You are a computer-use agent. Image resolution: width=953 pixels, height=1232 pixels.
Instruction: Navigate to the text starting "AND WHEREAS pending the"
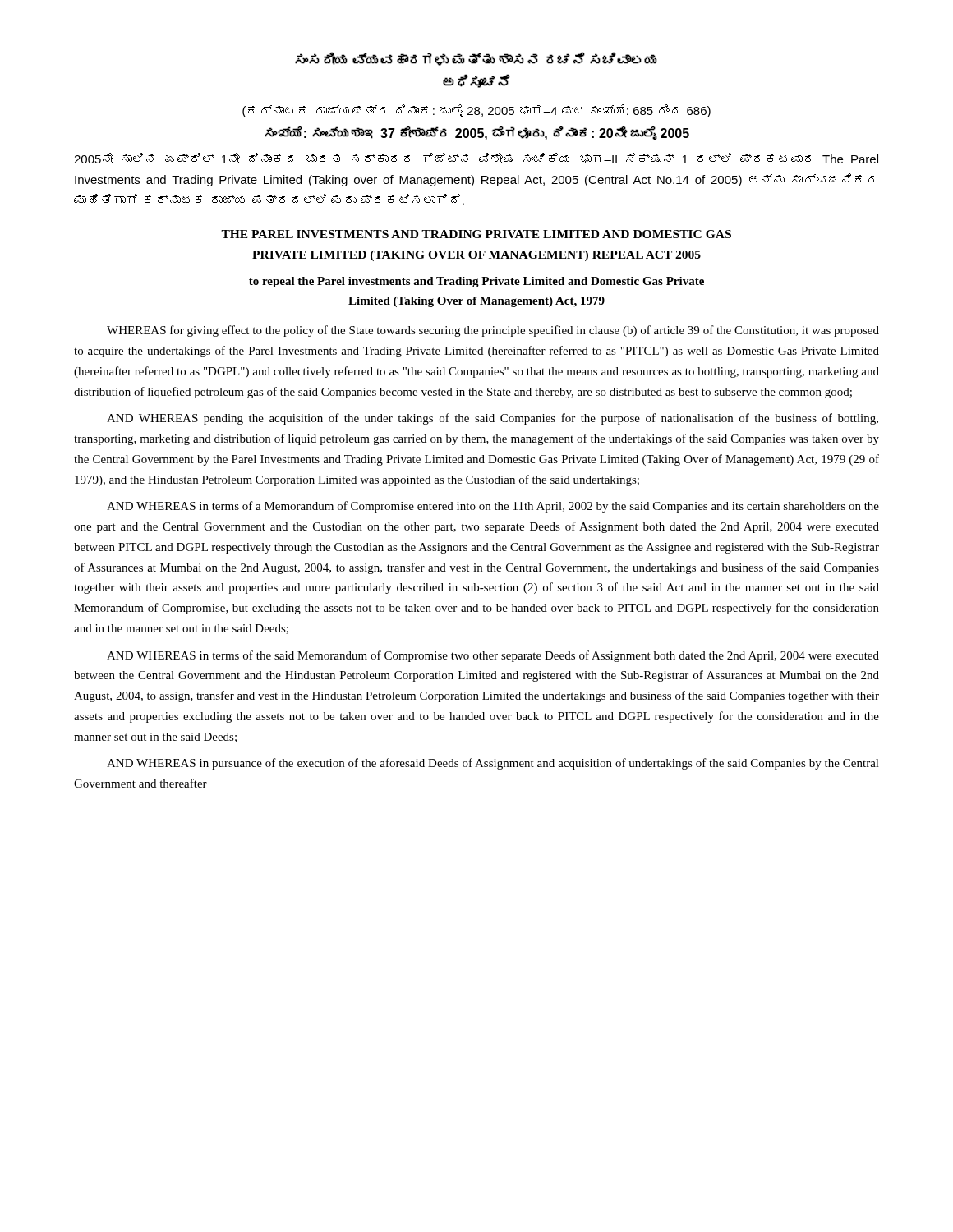476,449
